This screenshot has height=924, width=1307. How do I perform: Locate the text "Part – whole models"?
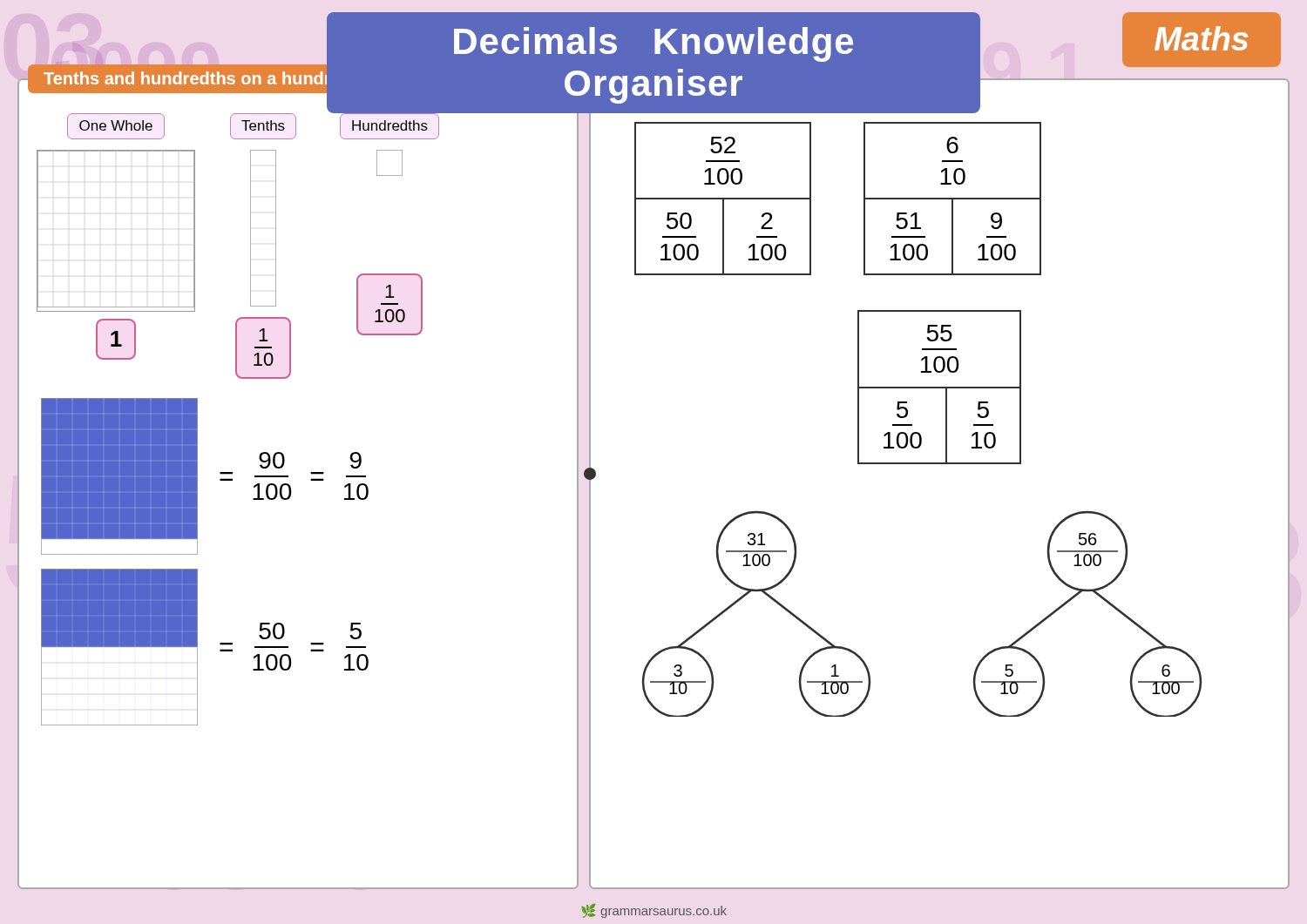coord(699,78)
